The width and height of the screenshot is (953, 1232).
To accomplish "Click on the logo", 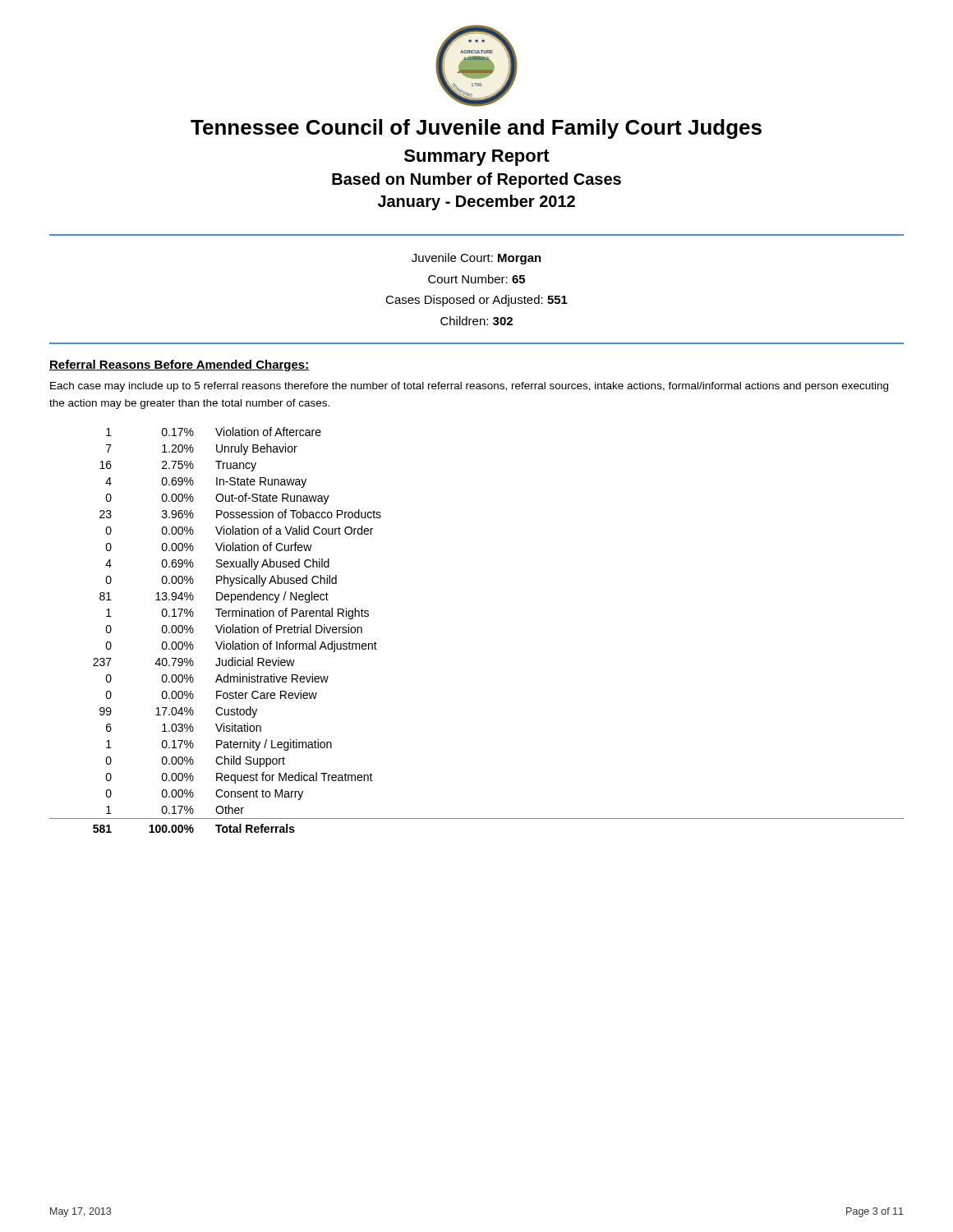I will (x=476, y=66).
